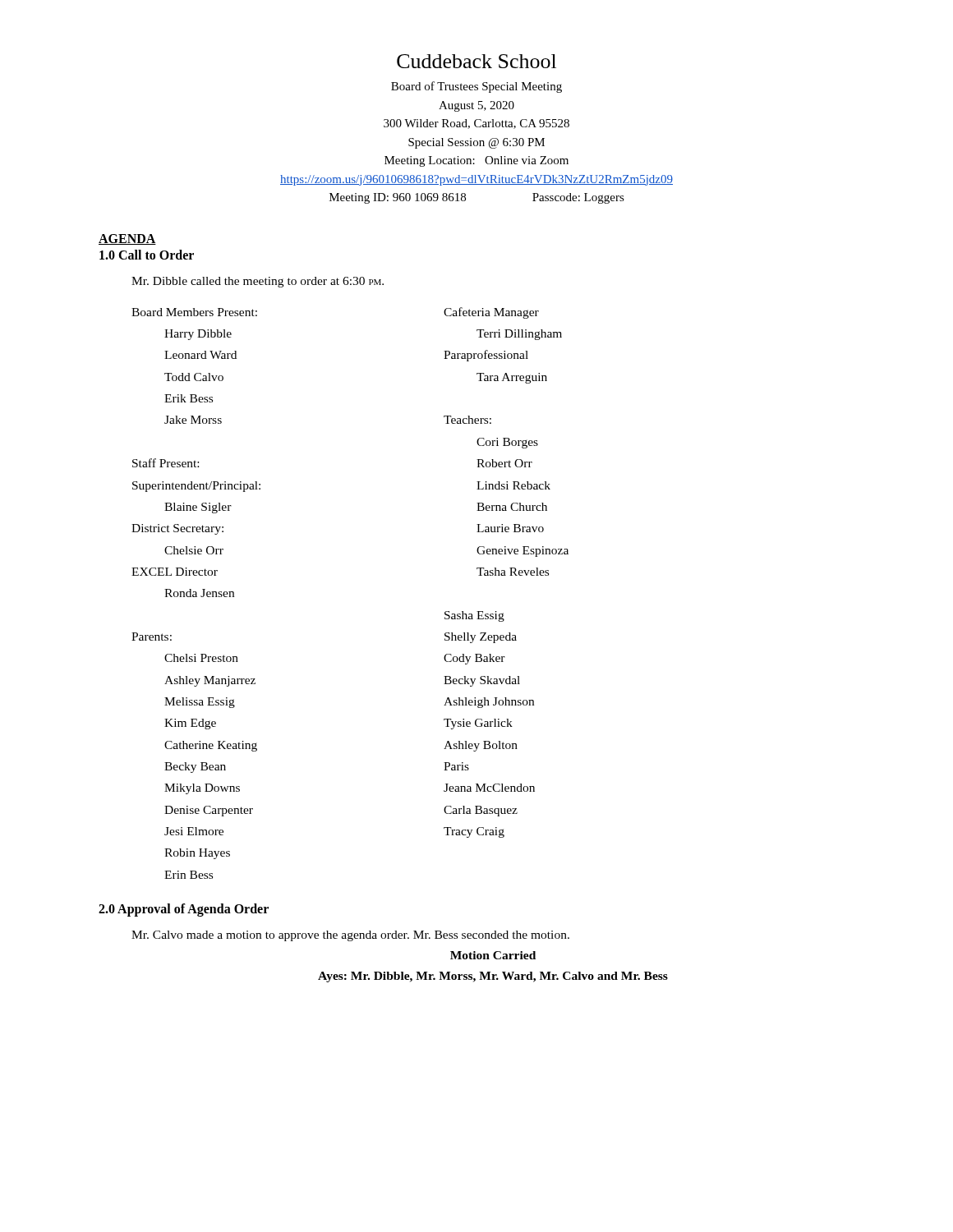The image size is (953, 1232).
Task: Point to the block beginning "Board Members Present: Harry"
Action: 195,366
